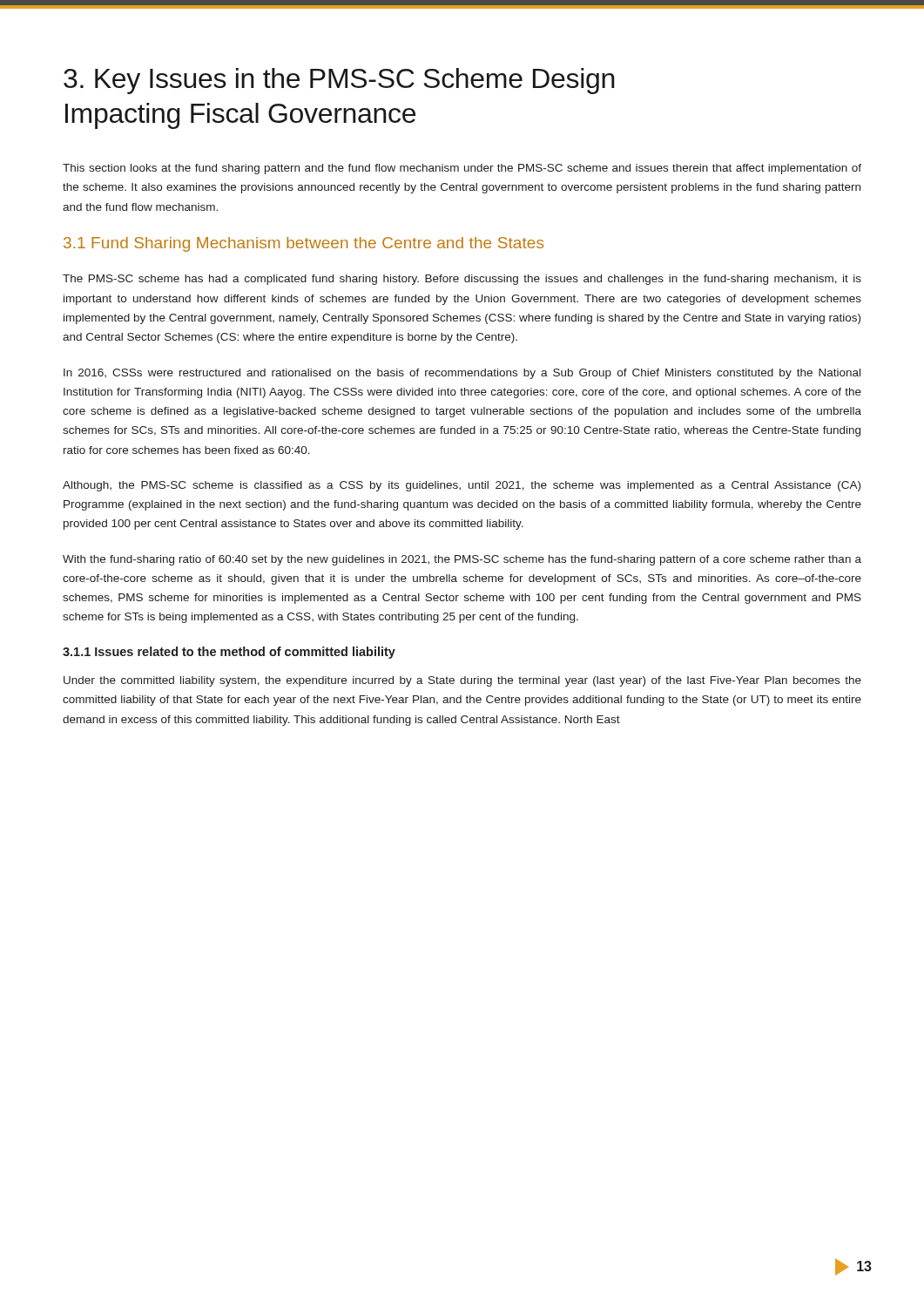The width and height of the screenshot is (924, 1307).
Task: Find the text starting "Under the committed liability"
Action: click(x=462, y=700)
